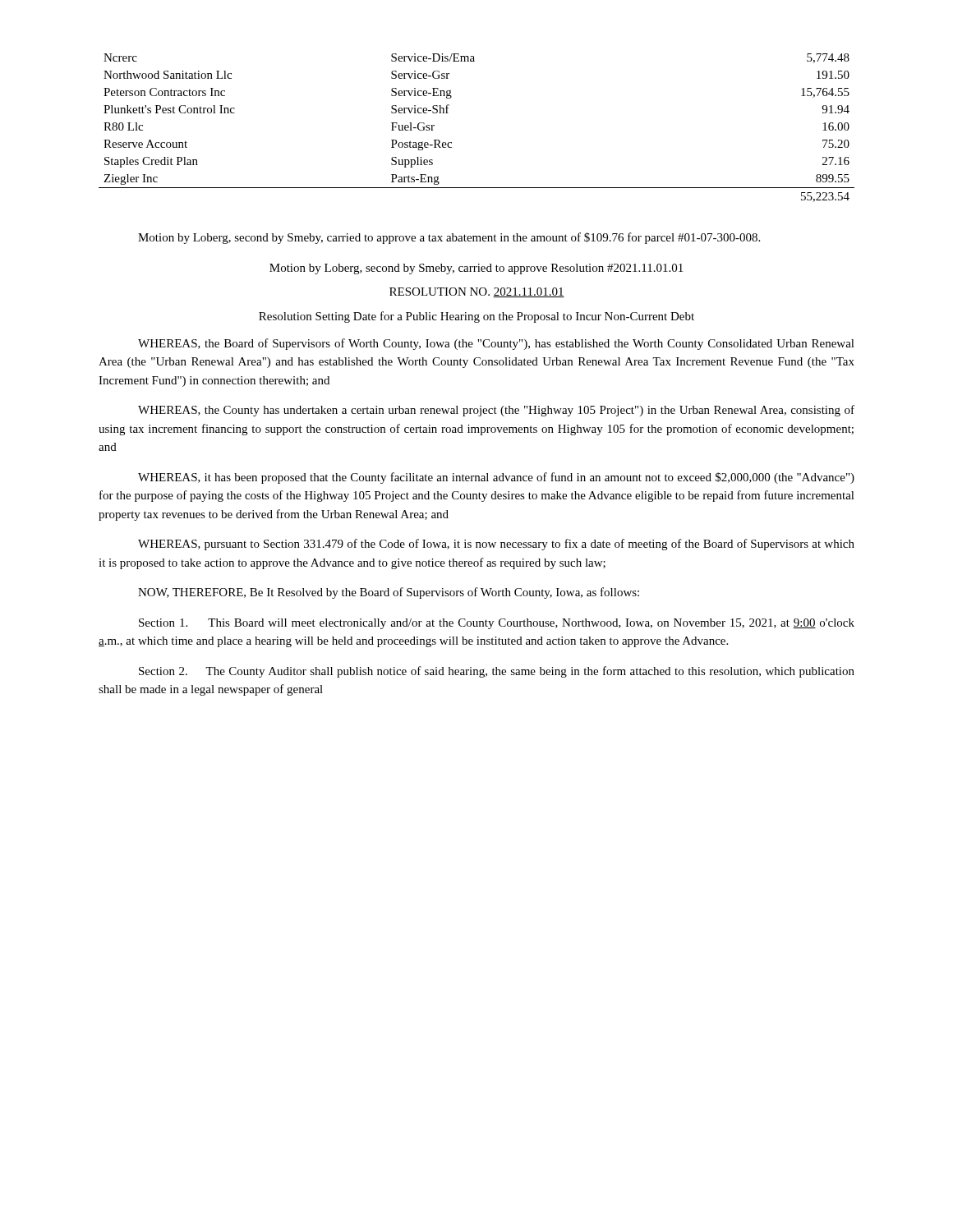Point to the block beginning "WHEREAS, the Board"
953x1232 pixels.
[476, 361]
